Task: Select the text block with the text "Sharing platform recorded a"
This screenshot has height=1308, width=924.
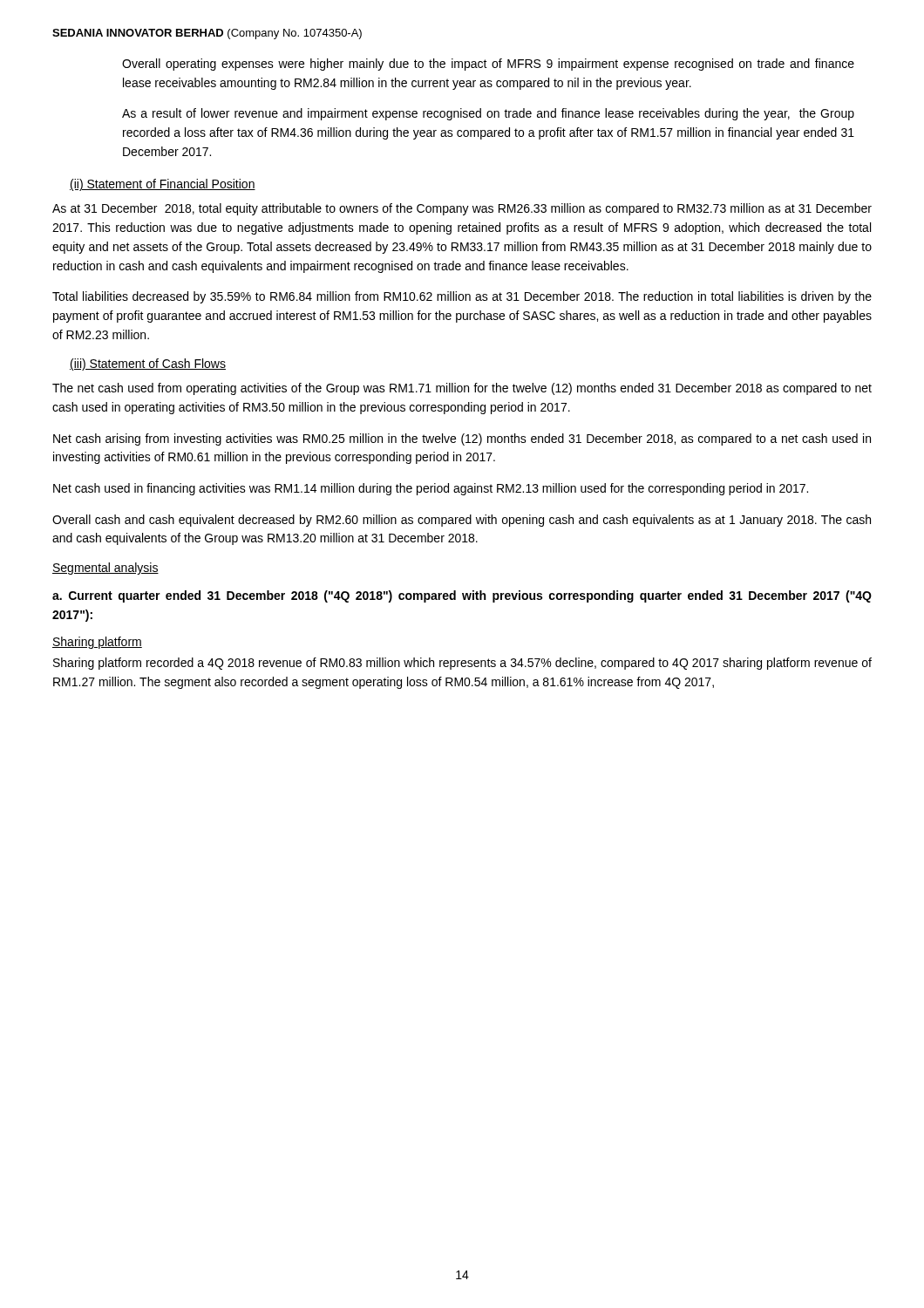Action: click(462, 673)
